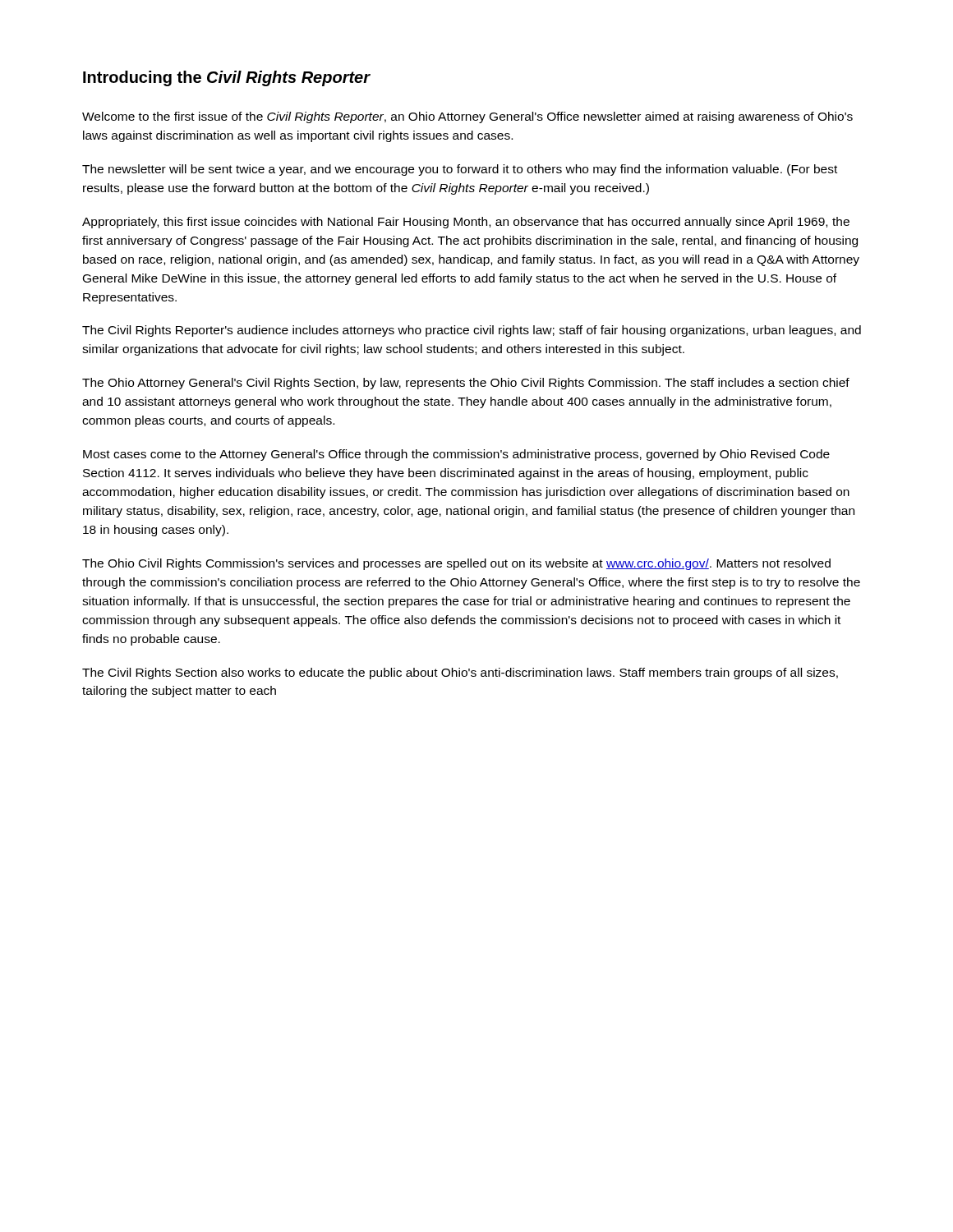Viewport: 953px width, 1232px height.
Task: Point to the block beginning "Most cases come to the Attorney General's Office"
Action: (469, 492)
